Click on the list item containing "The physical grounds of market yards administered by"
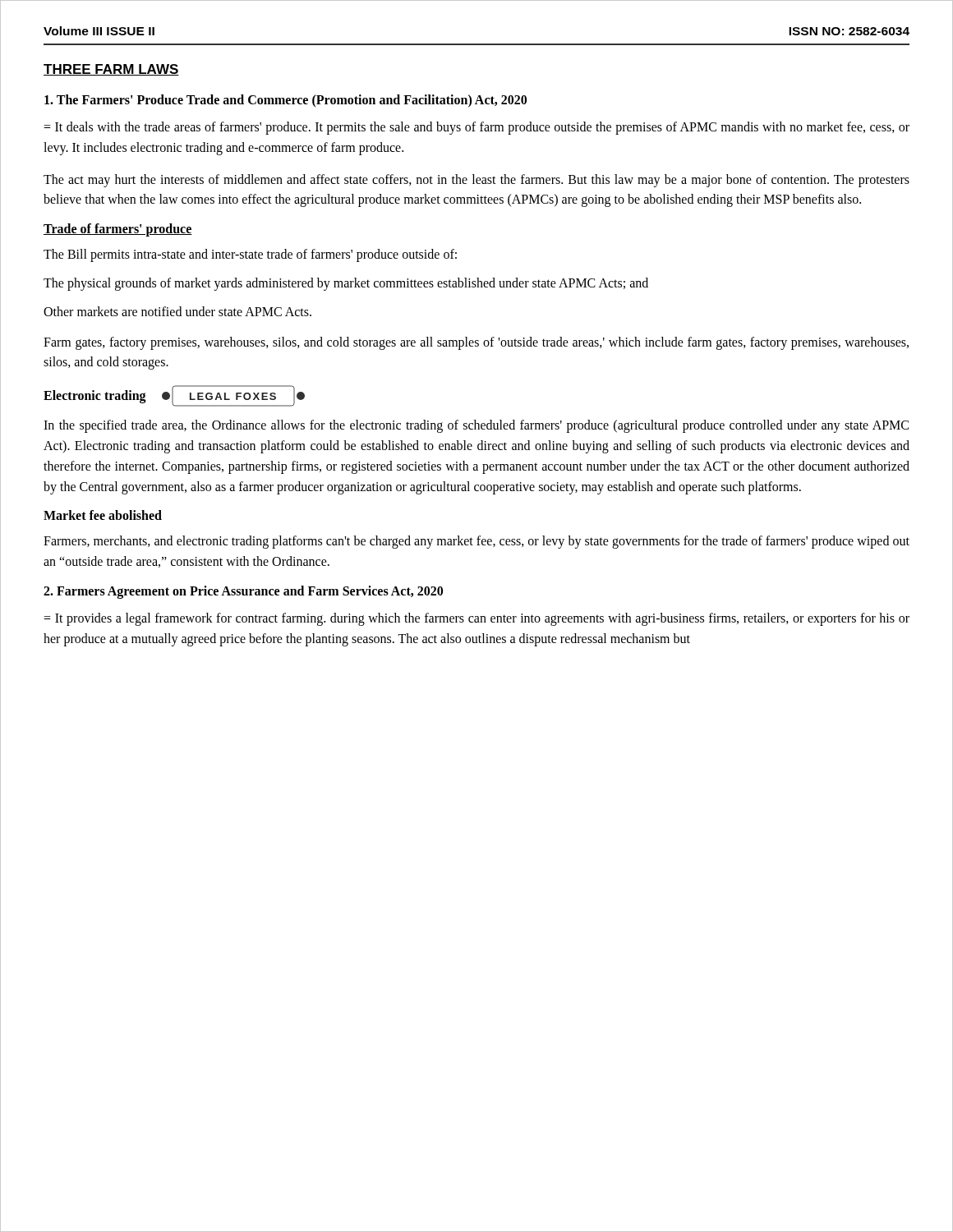This screenshot has width=953, height=1232. (x=476, y=284)
